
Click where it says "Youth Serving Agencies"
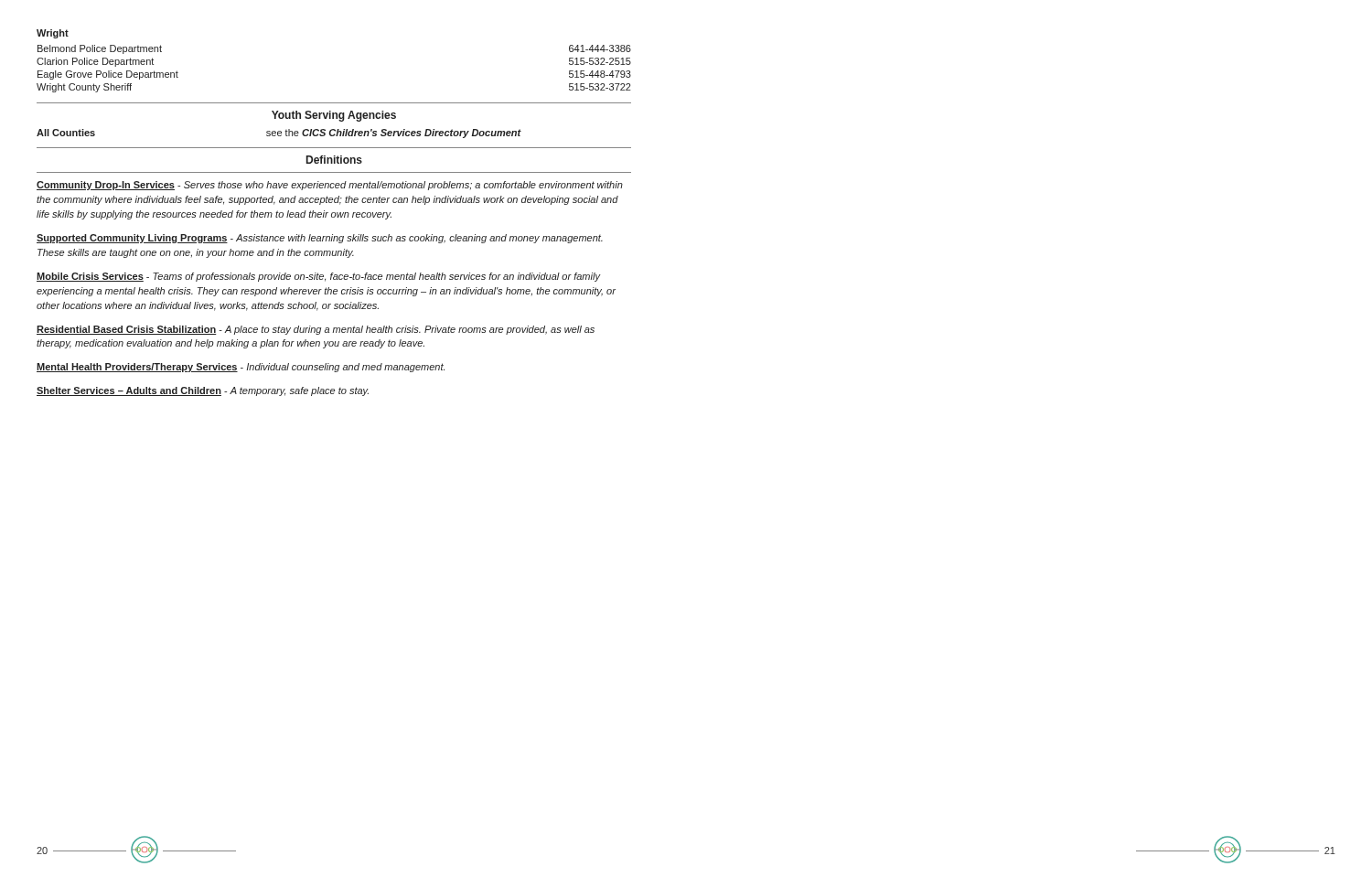point(334,115)
